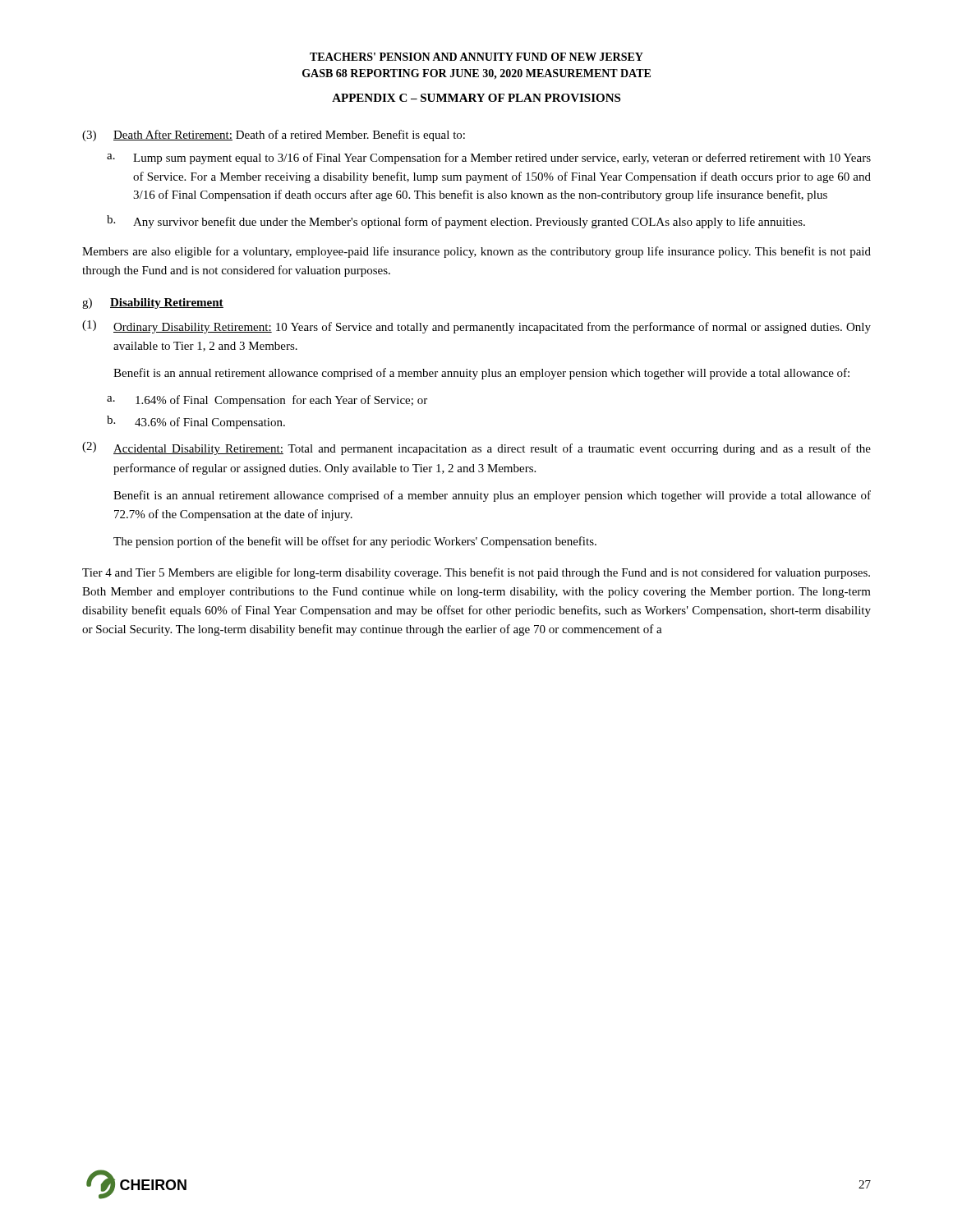Navigate to the text starting "g) Disability Retirement"
This screenshot has width=953, height=1232.
(x=153, y=302)
